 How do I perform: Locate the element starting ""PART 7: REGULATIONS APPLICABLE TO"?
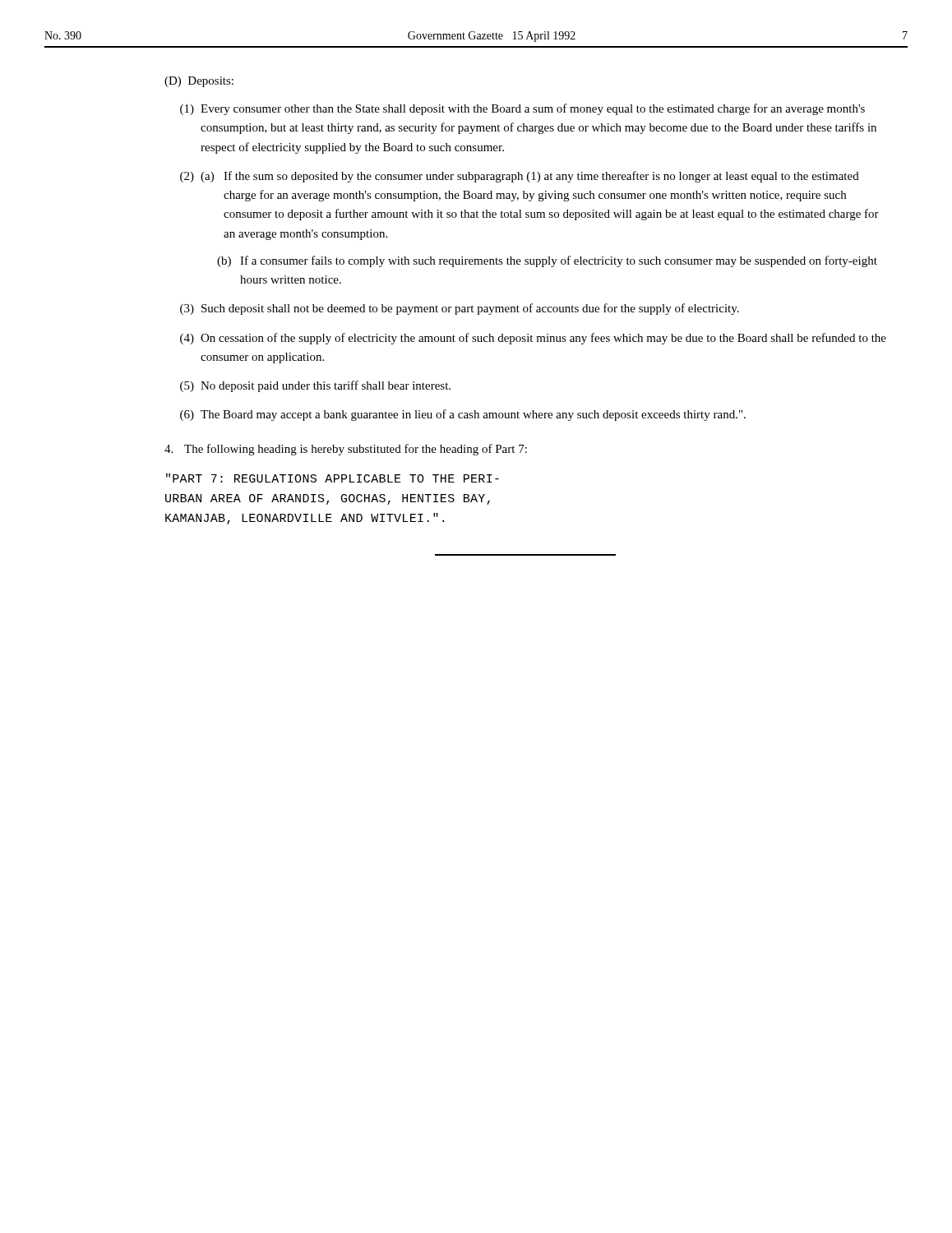[333, 499]
